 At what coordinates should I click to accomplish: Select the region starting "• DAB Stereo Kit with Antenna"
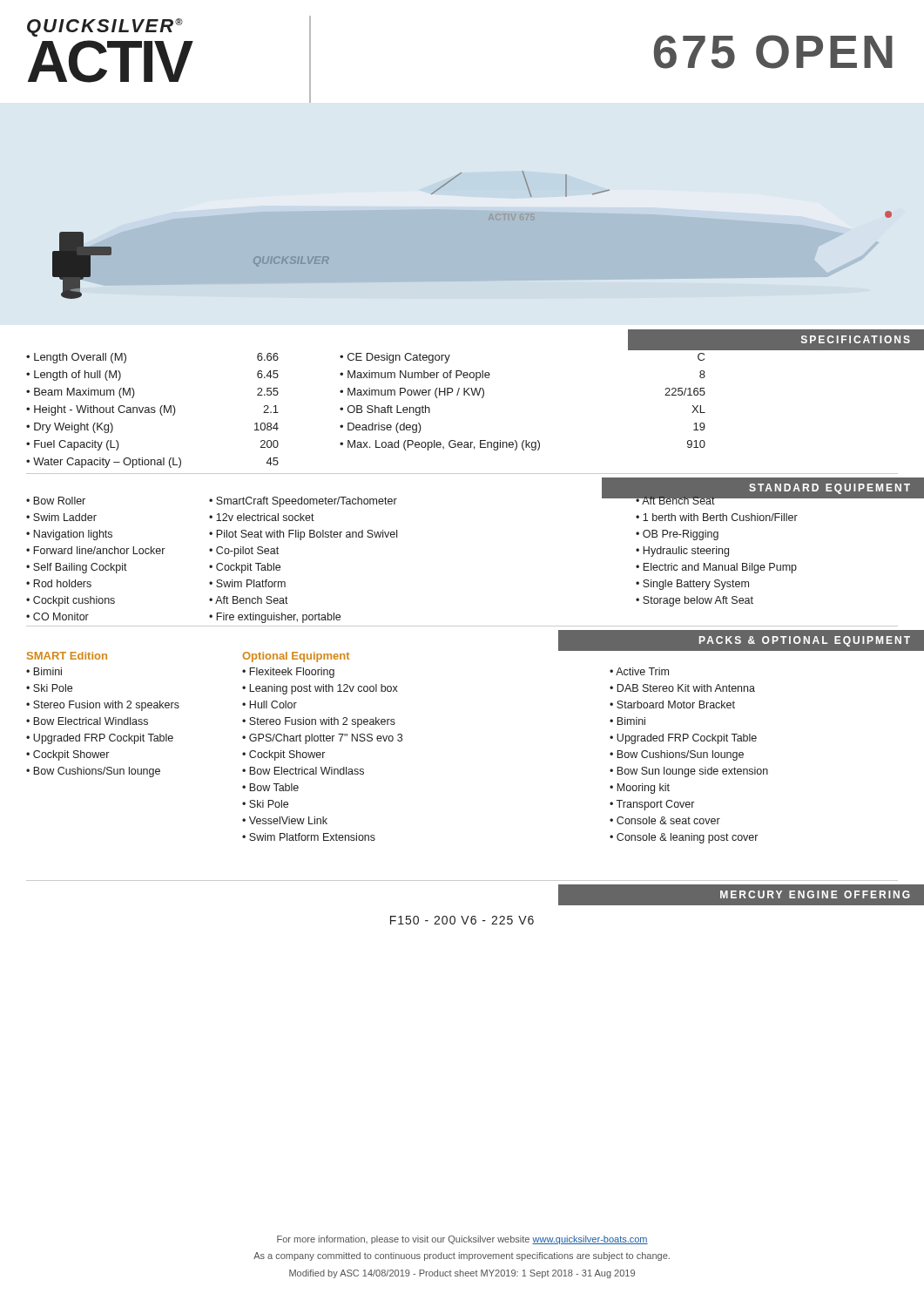tap(682, 688)
